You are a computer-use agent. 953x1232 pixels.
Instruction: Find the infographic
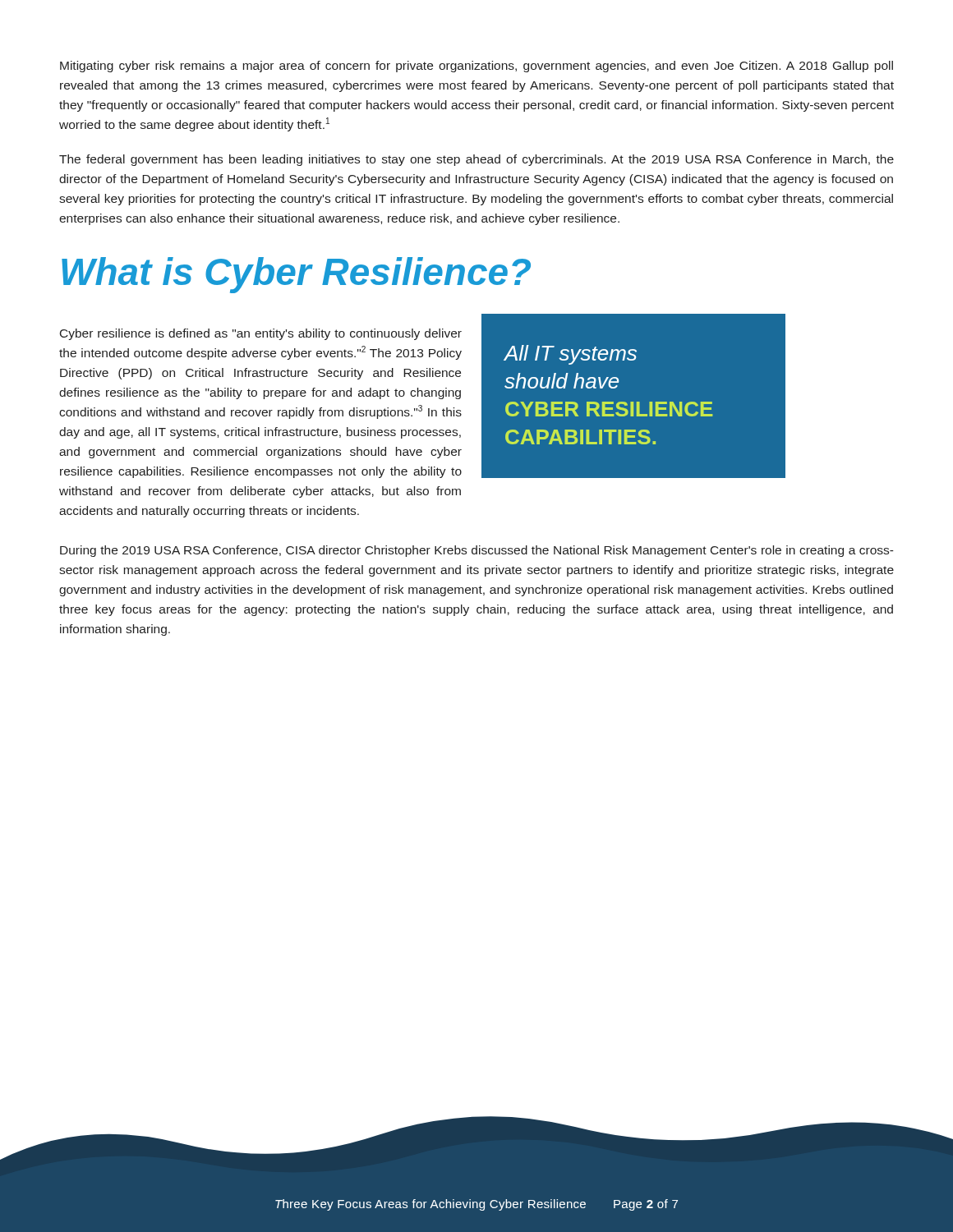pos(633,394)
